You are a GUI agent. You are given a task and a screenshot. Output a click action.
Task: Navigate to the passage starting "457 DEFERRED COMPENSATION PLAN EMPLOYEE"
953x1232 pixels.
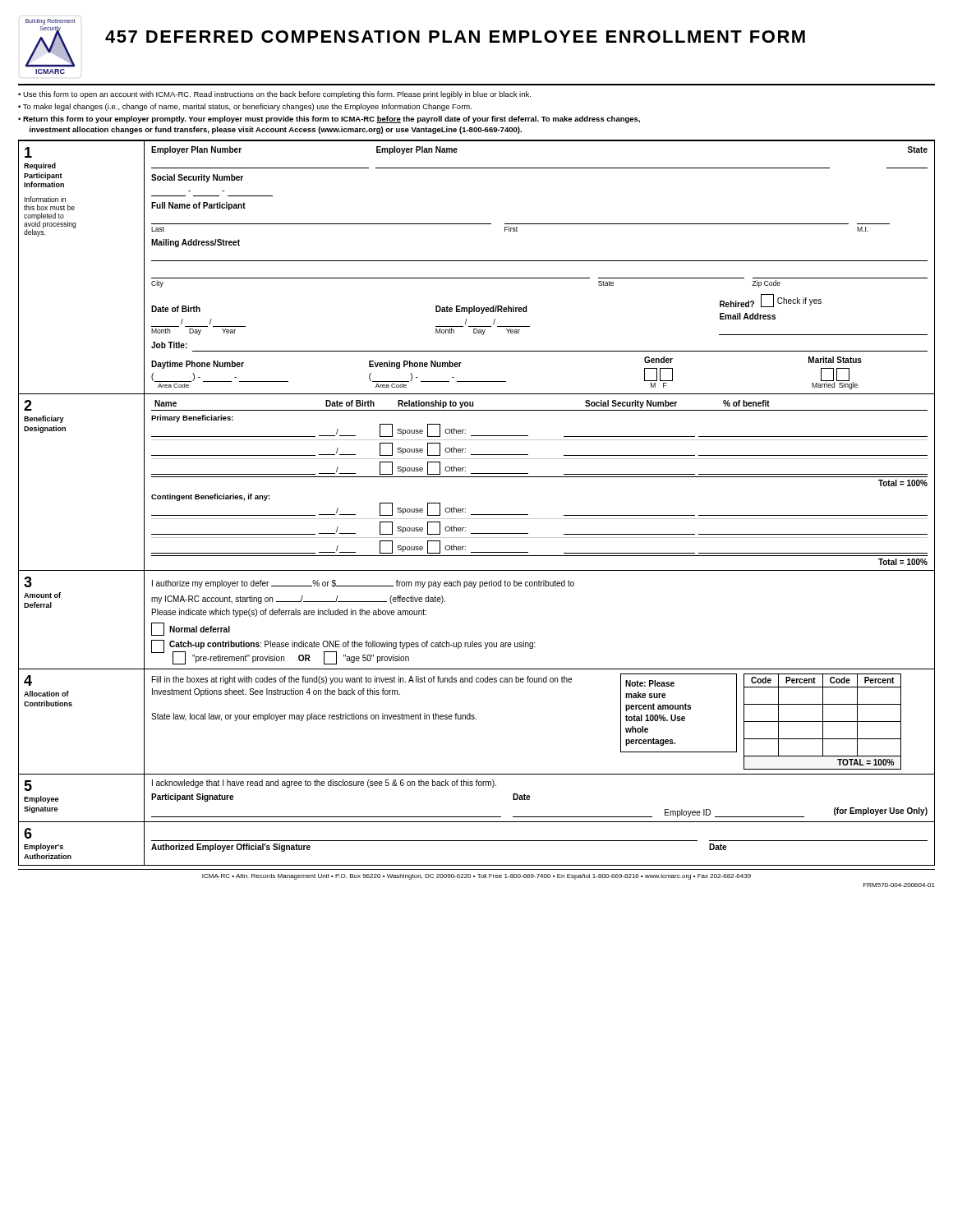(456, 37)
